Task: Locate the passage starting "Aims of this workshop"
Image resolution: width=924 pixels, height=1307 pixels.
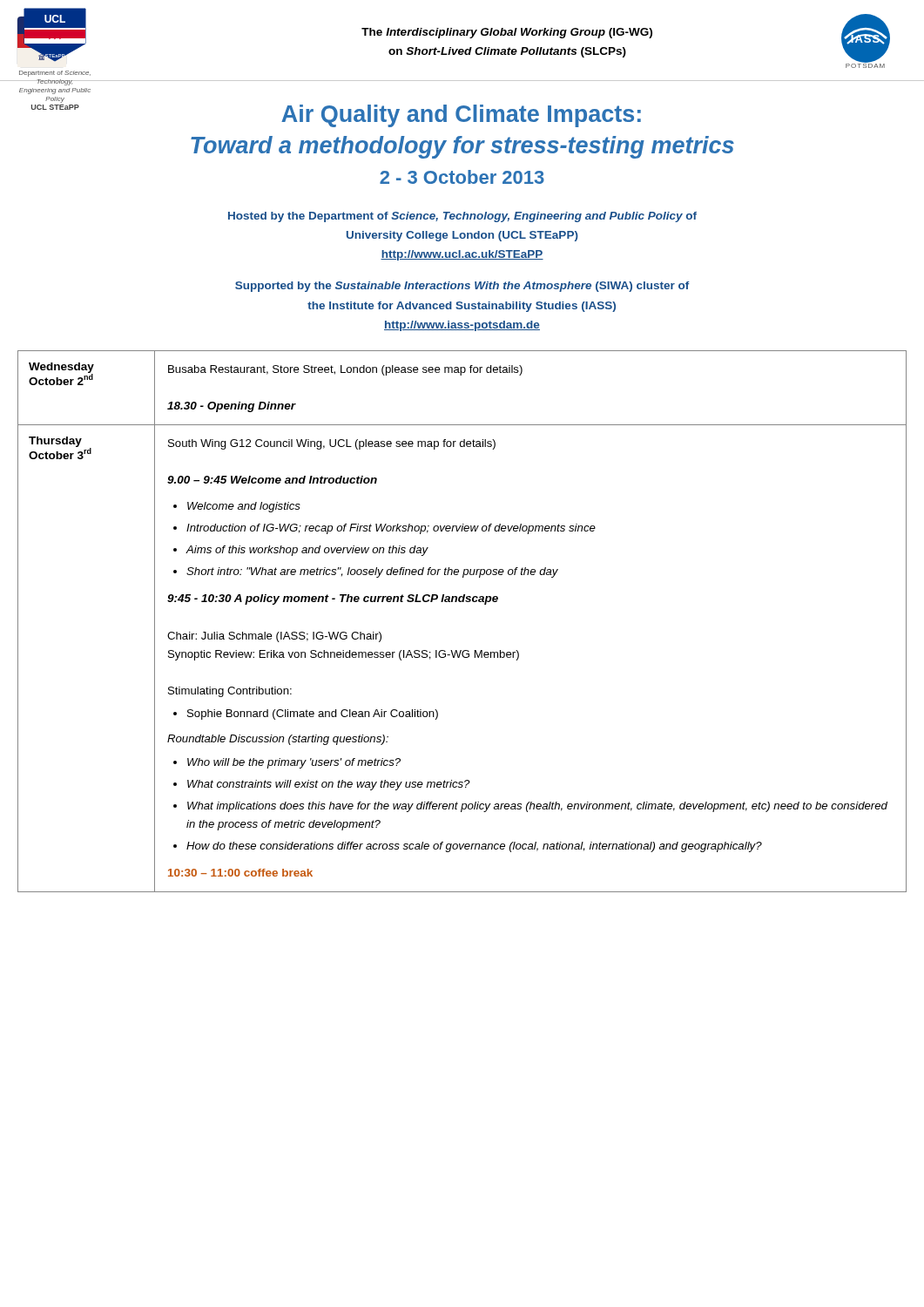Action: (307, 549)
